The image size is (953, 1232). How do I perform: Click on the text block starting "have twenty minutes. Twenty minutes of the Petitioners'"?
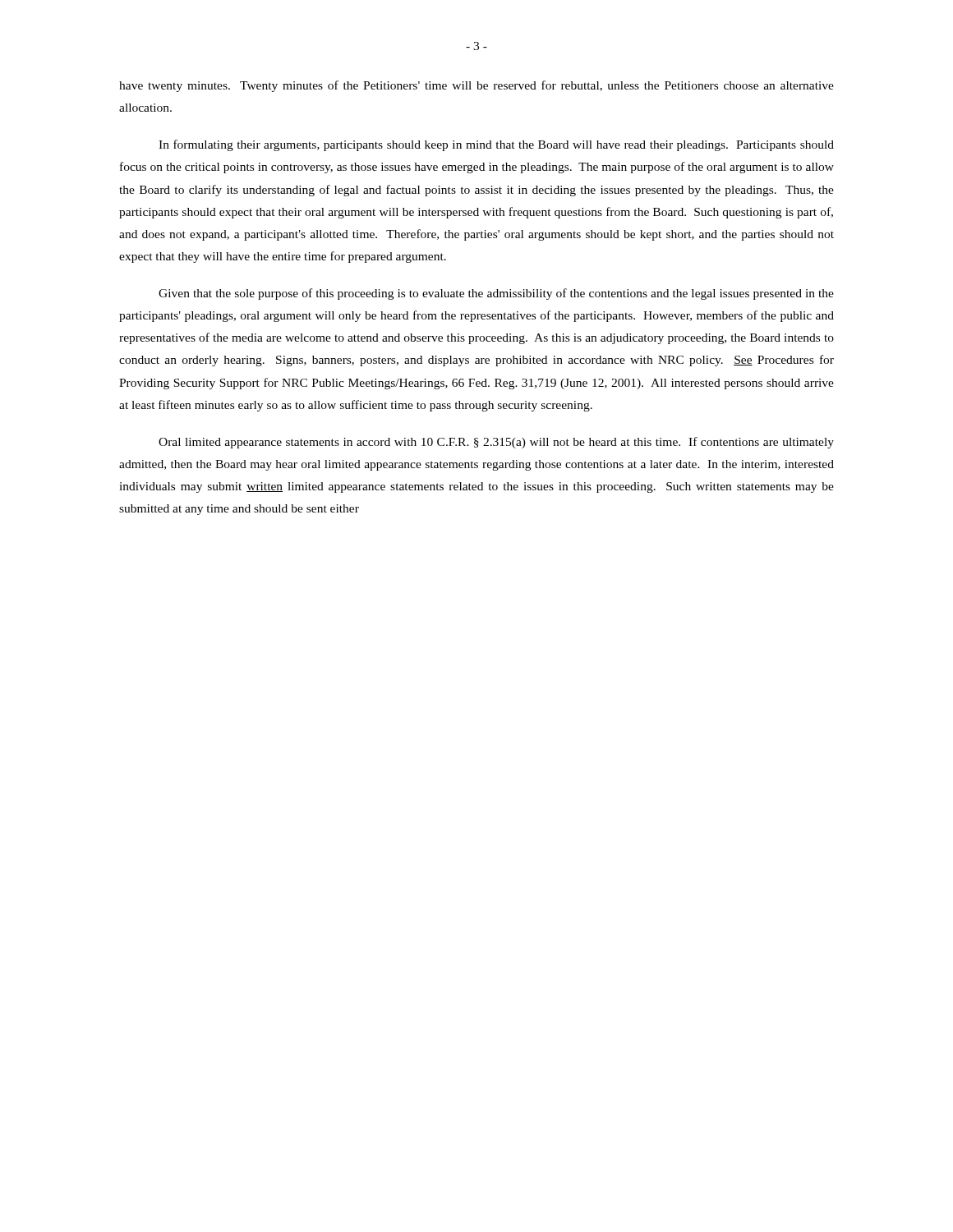476,96
